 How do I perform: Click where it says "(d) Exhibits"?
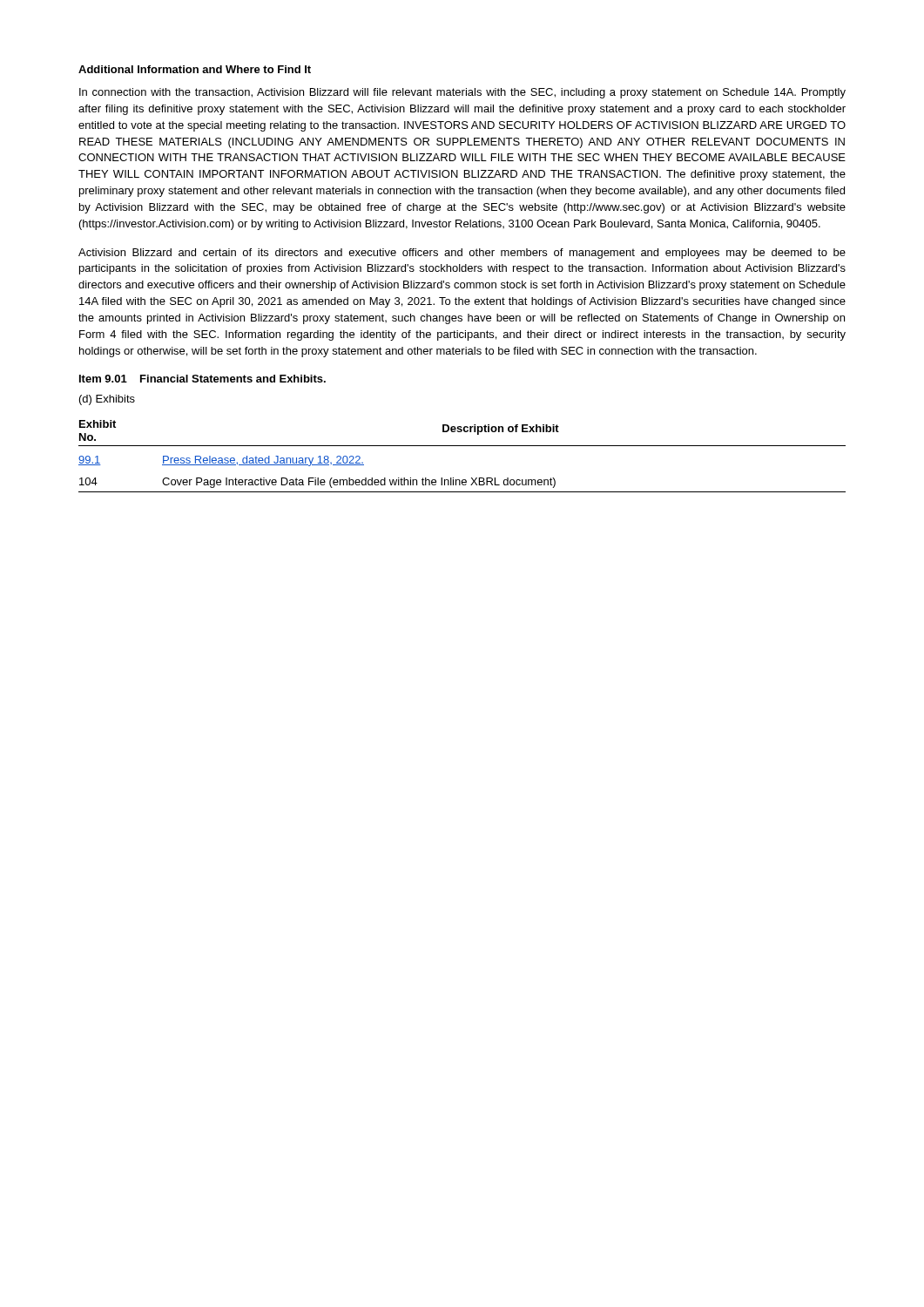tap(107, 398)
